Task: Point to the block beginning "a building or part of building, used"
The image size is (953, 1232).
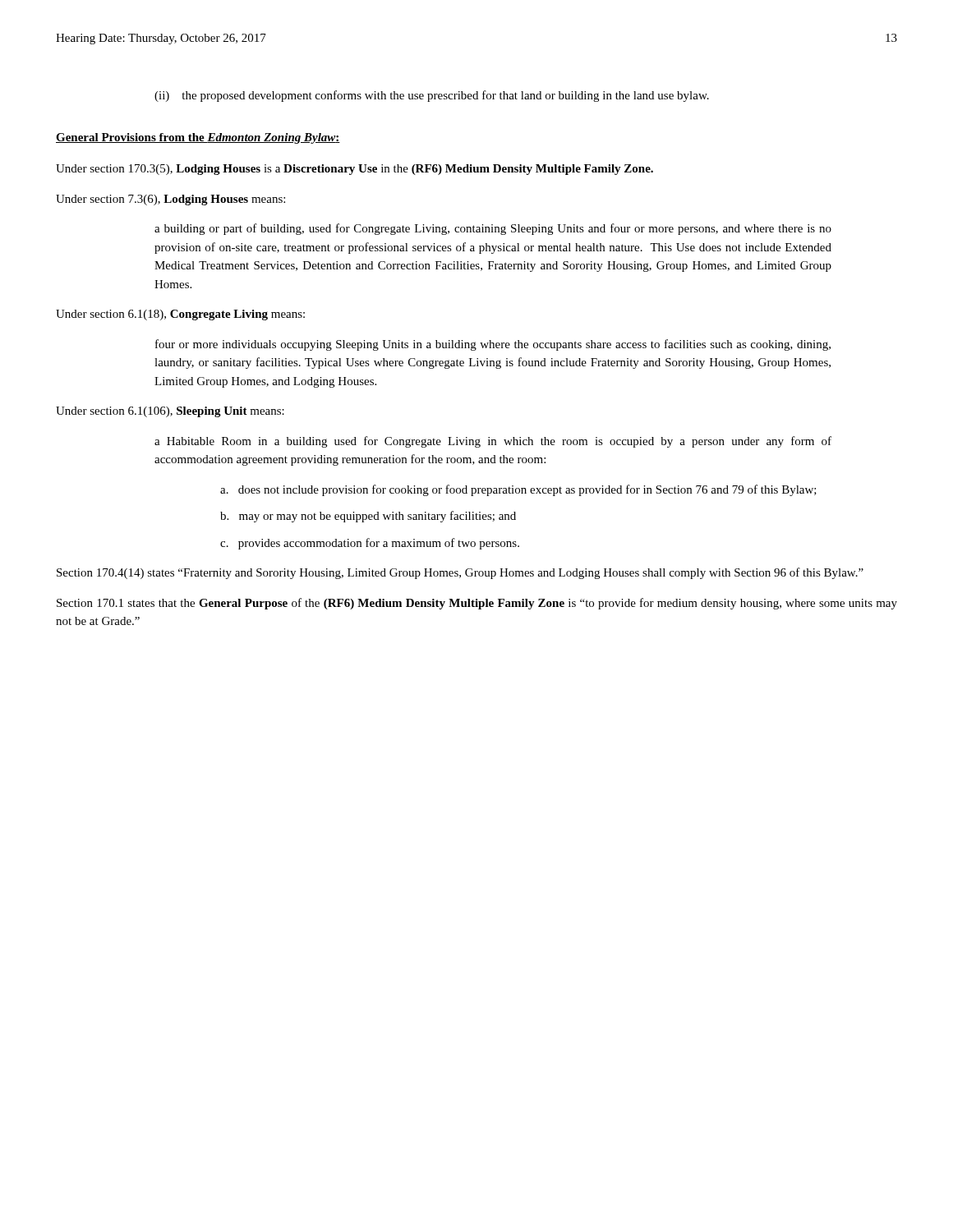Action: point(493,256)
